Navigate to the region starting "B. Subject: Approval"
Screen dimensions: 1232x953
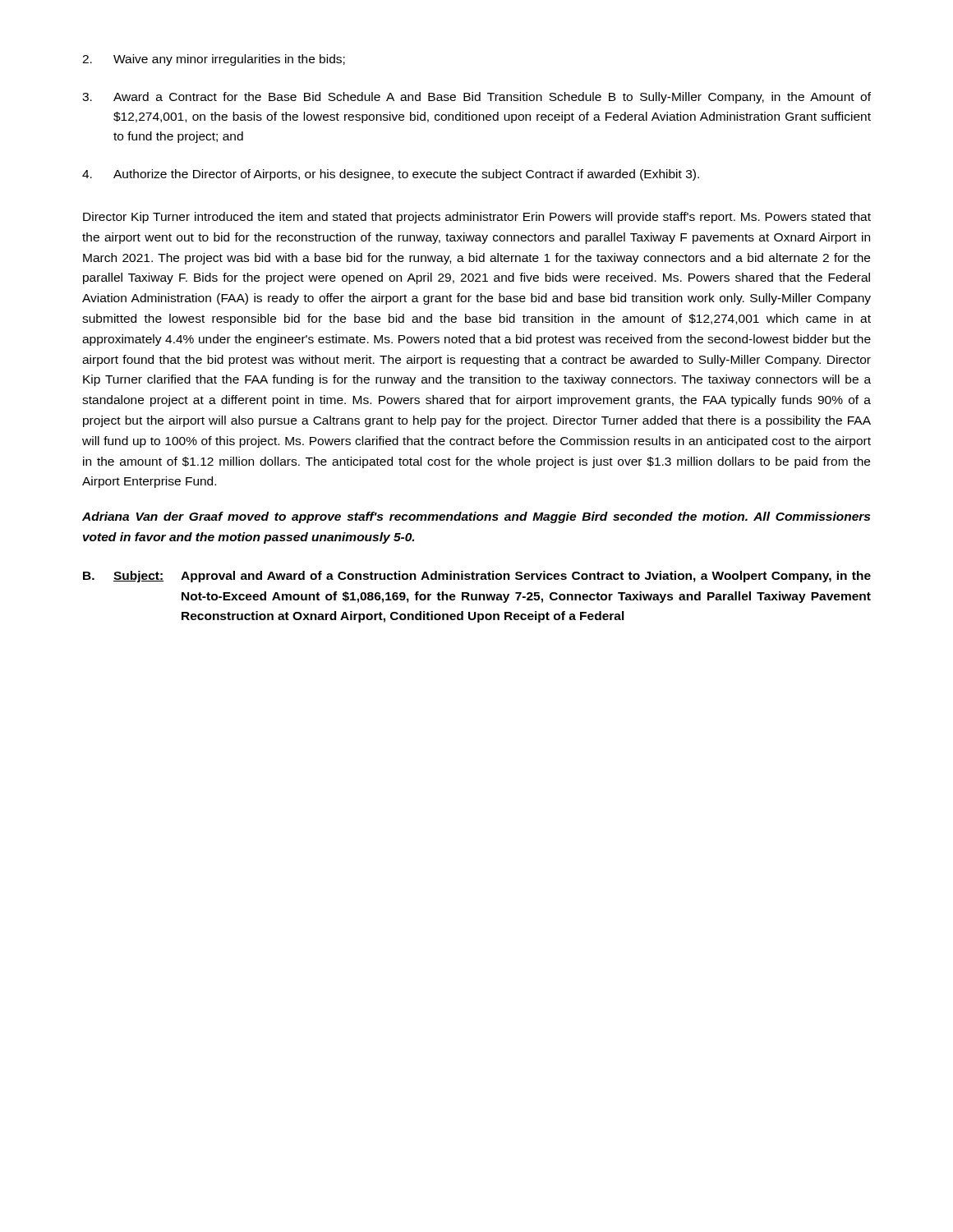[x=476, y=596]
